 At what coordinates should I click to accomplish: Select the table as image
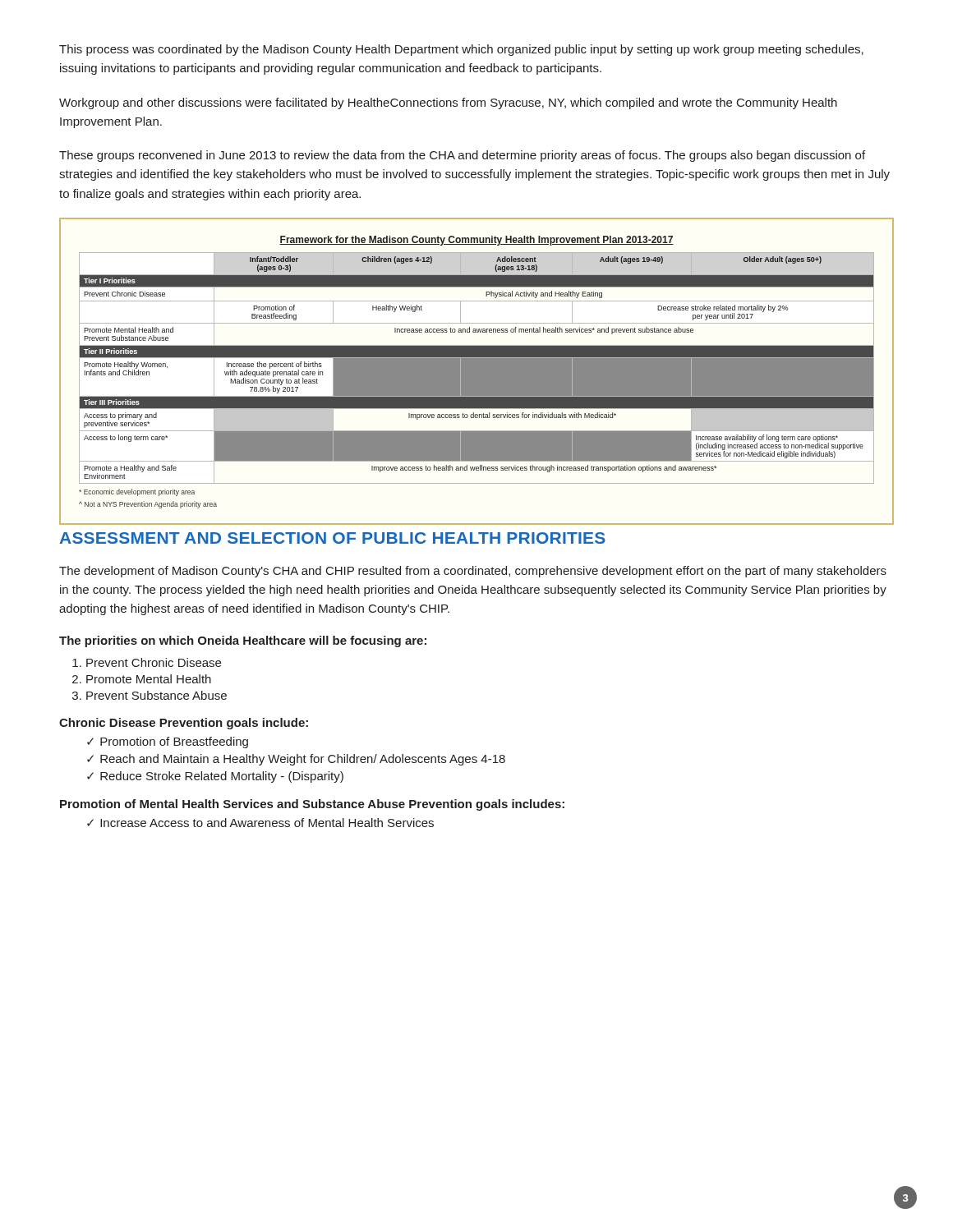476,371
